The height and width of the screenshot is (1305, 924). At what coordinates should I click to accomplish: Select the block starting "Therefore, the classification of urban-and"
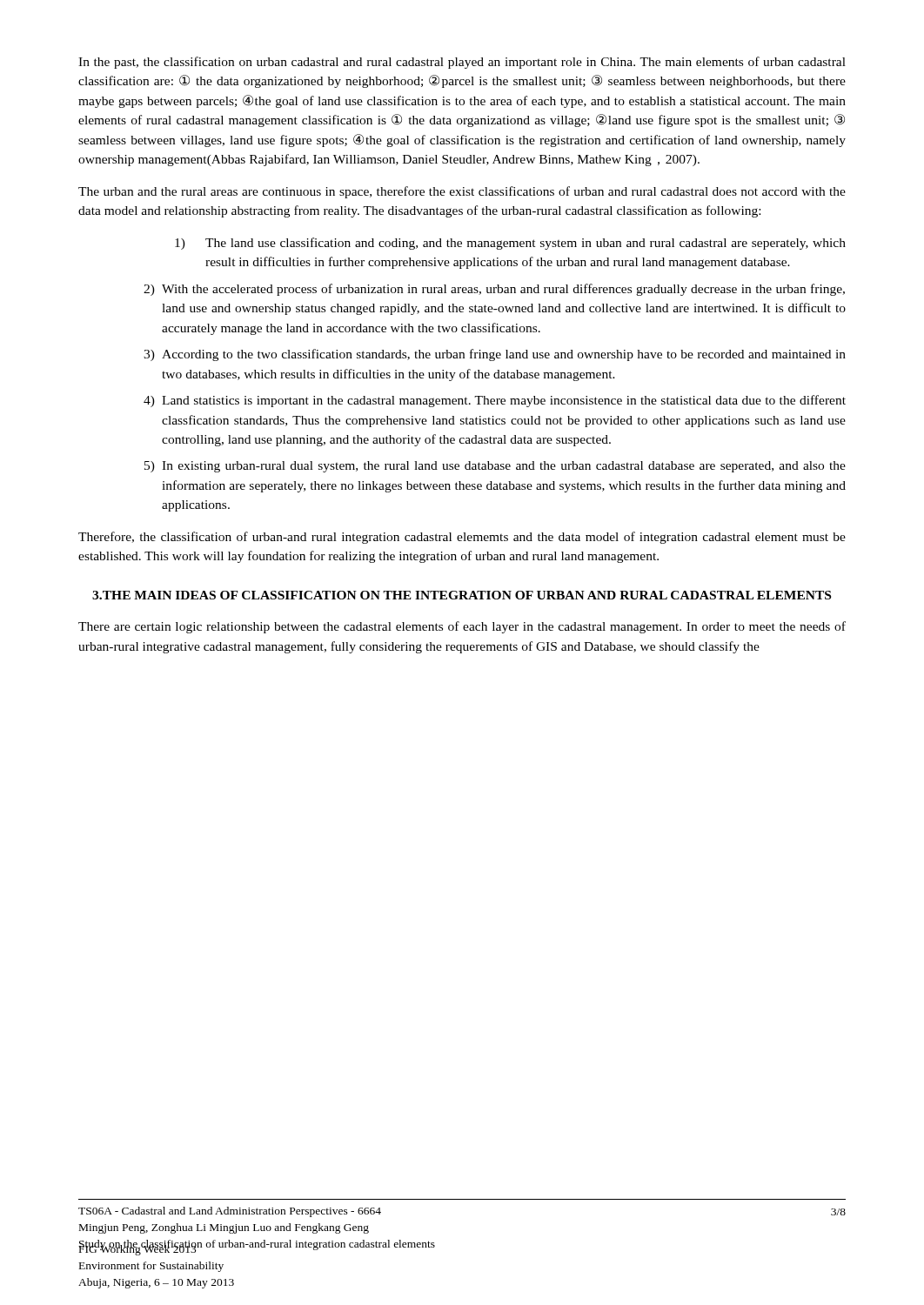pos(462,546)
